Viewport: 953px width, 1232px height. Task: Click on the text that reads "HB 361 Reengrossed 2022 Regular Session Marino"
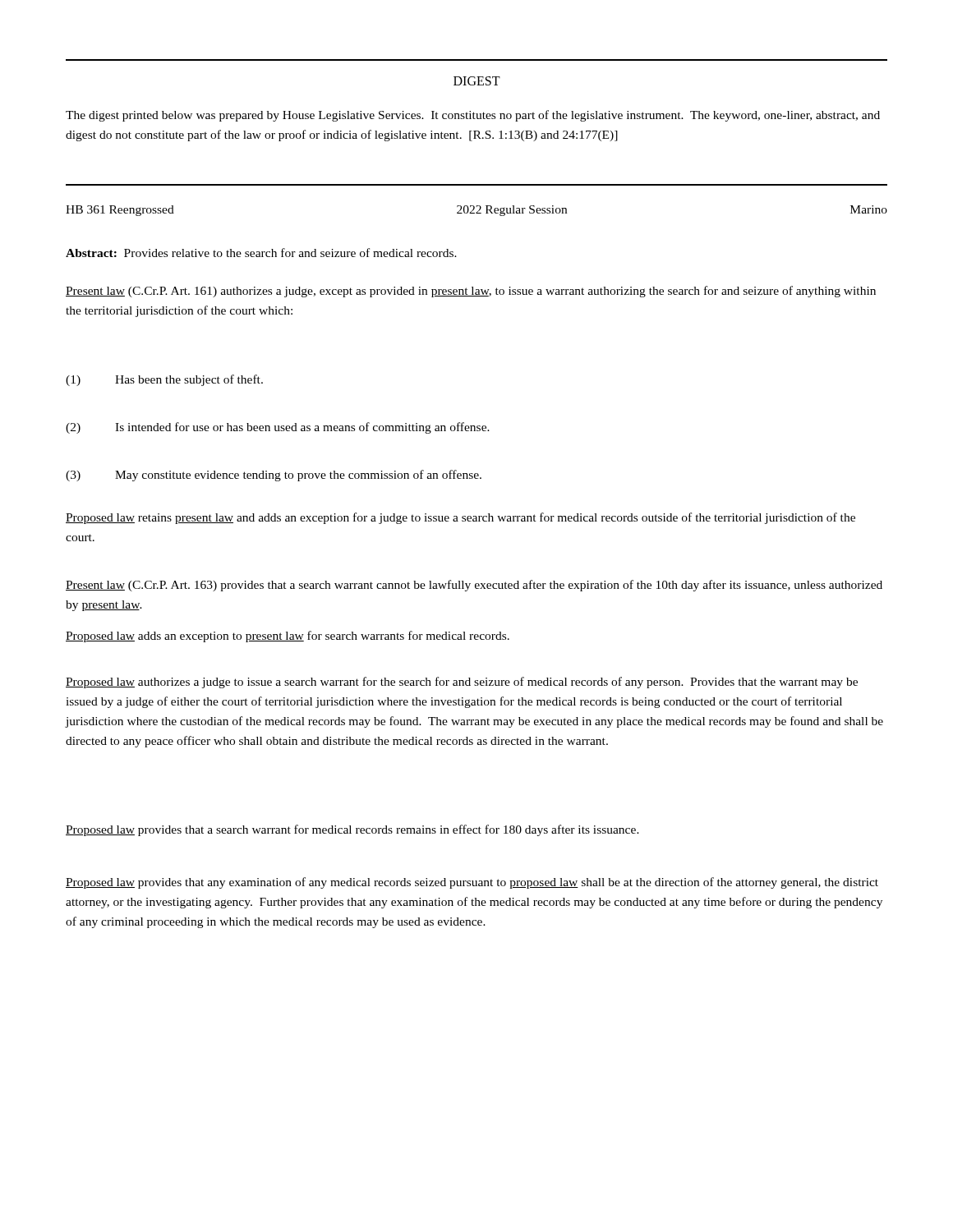click(476, 209)
